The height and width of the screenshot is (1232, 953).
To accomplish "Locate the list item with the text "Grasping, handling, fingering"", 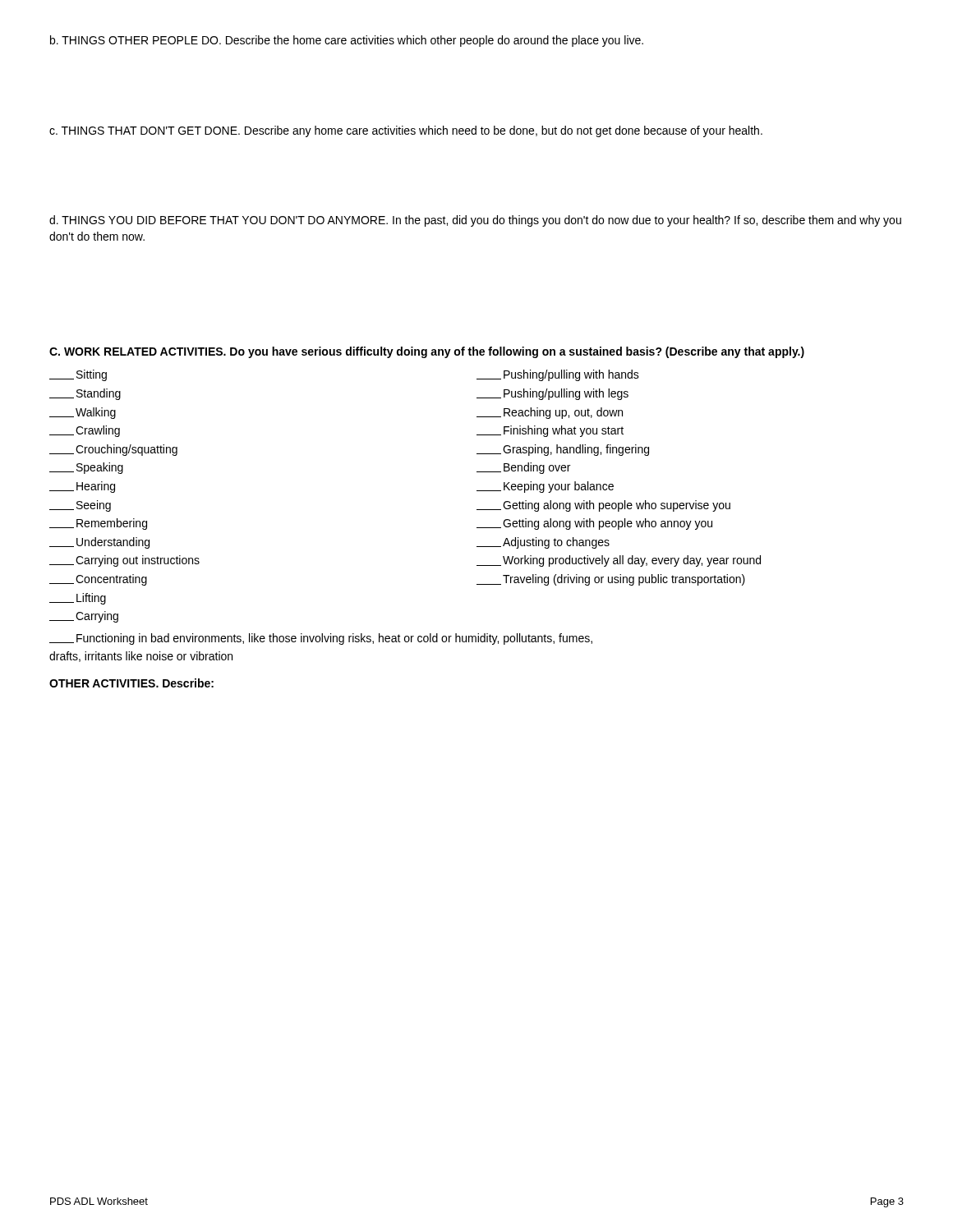I will [x=563, y=449].
